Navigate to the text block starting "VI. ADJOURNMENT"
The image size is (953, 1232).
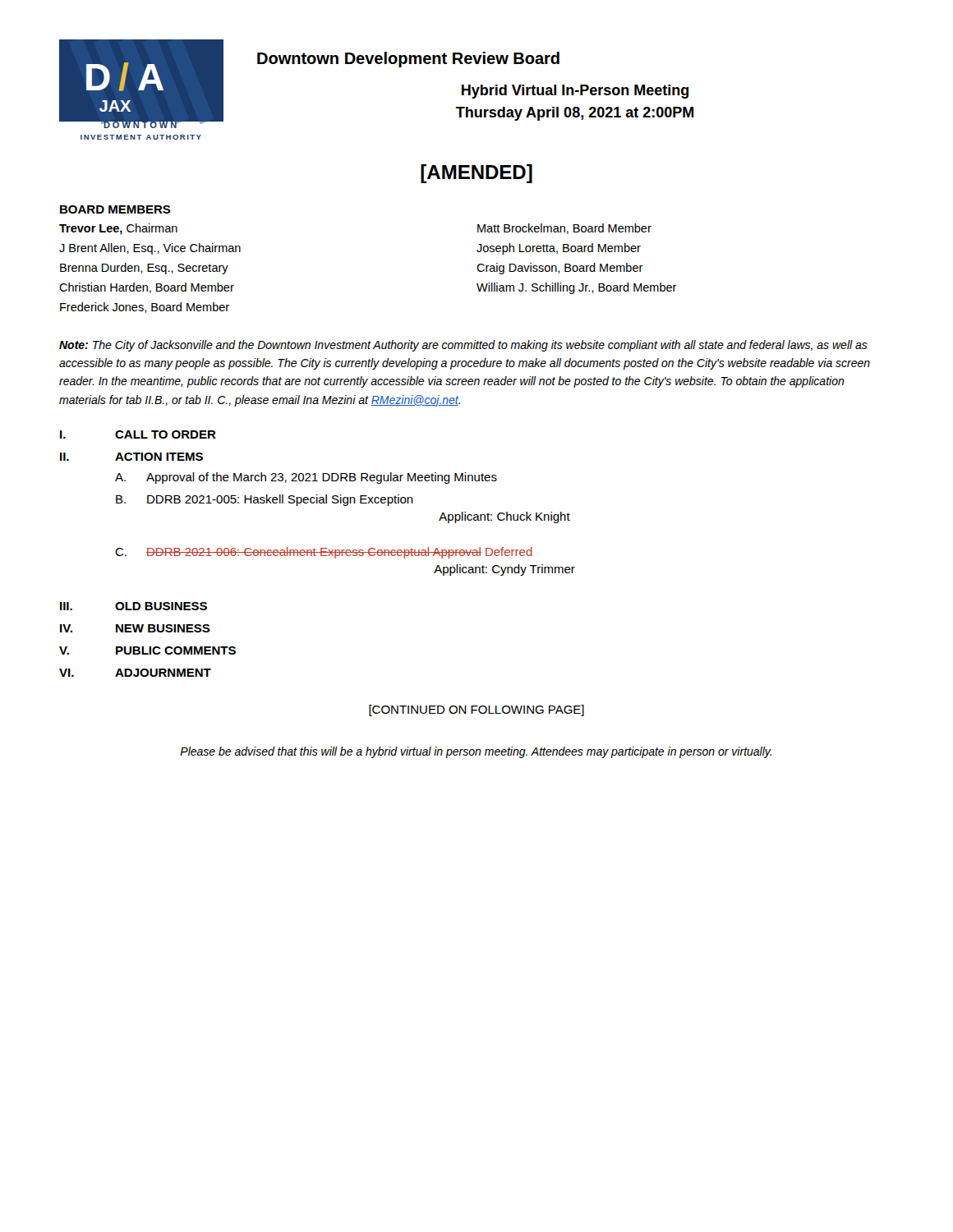[135, 672]
